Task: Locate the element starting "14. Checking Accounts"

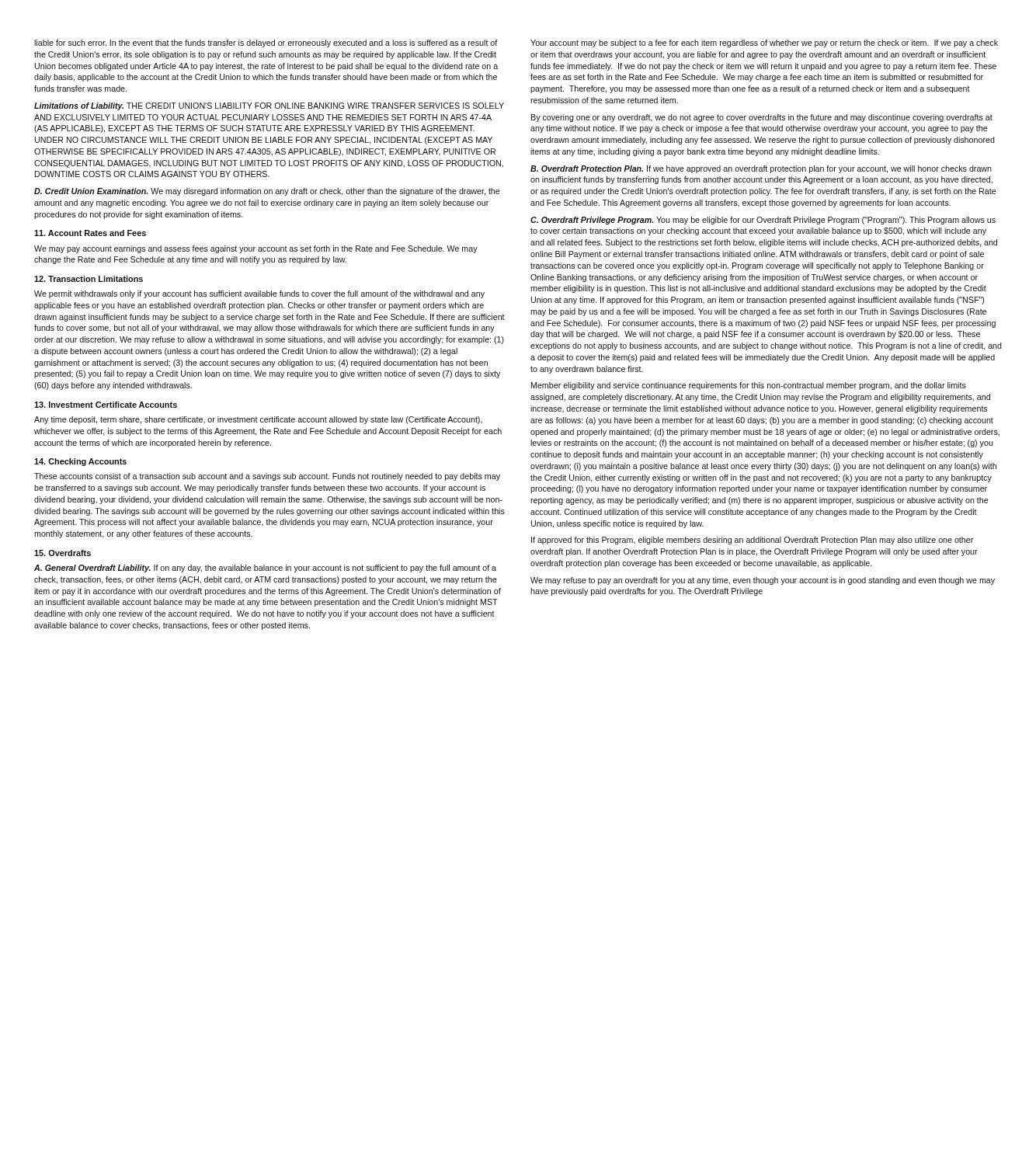Action: tap(81, 462)
